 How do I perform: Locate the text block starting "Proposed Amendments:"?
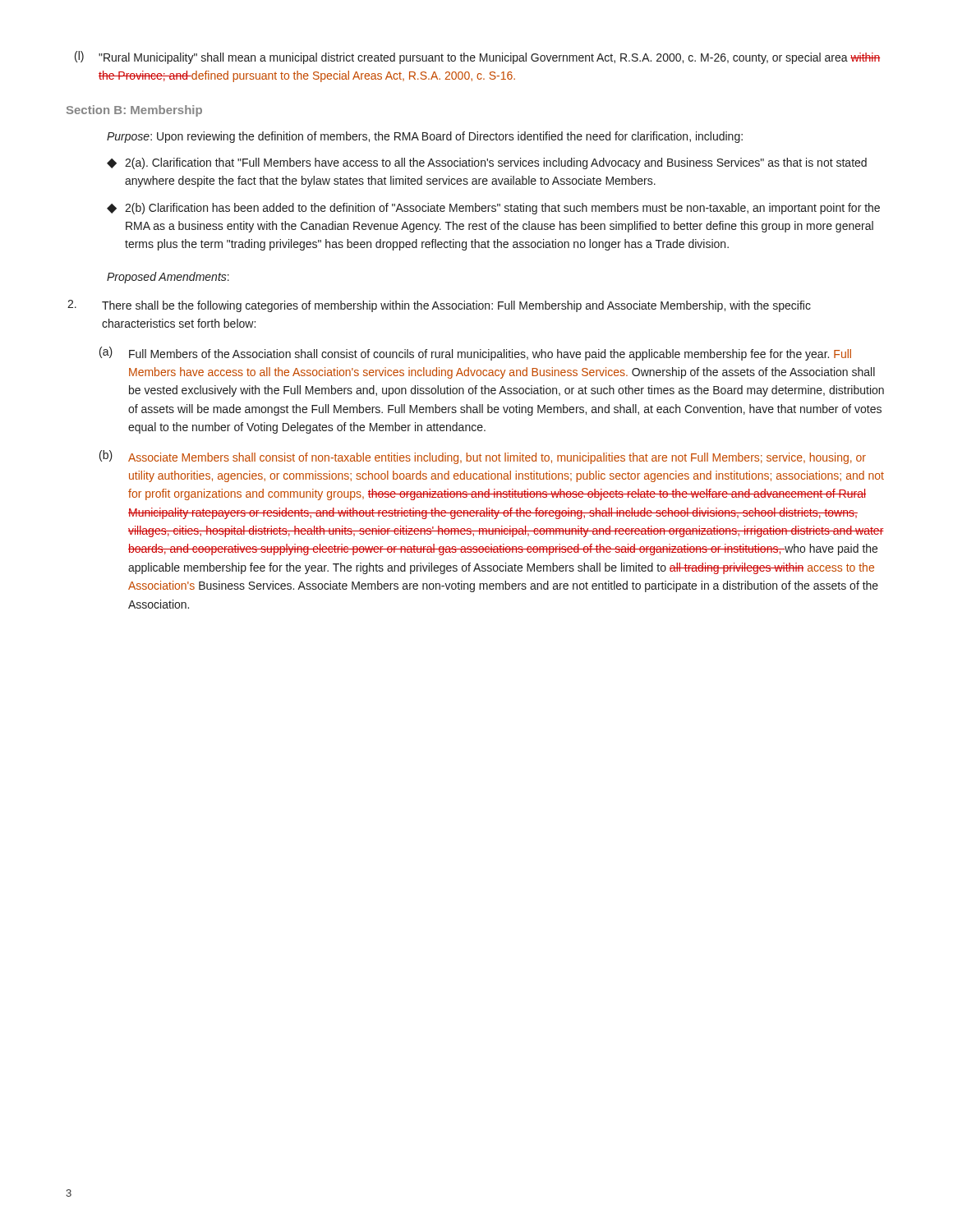(168, 276)
